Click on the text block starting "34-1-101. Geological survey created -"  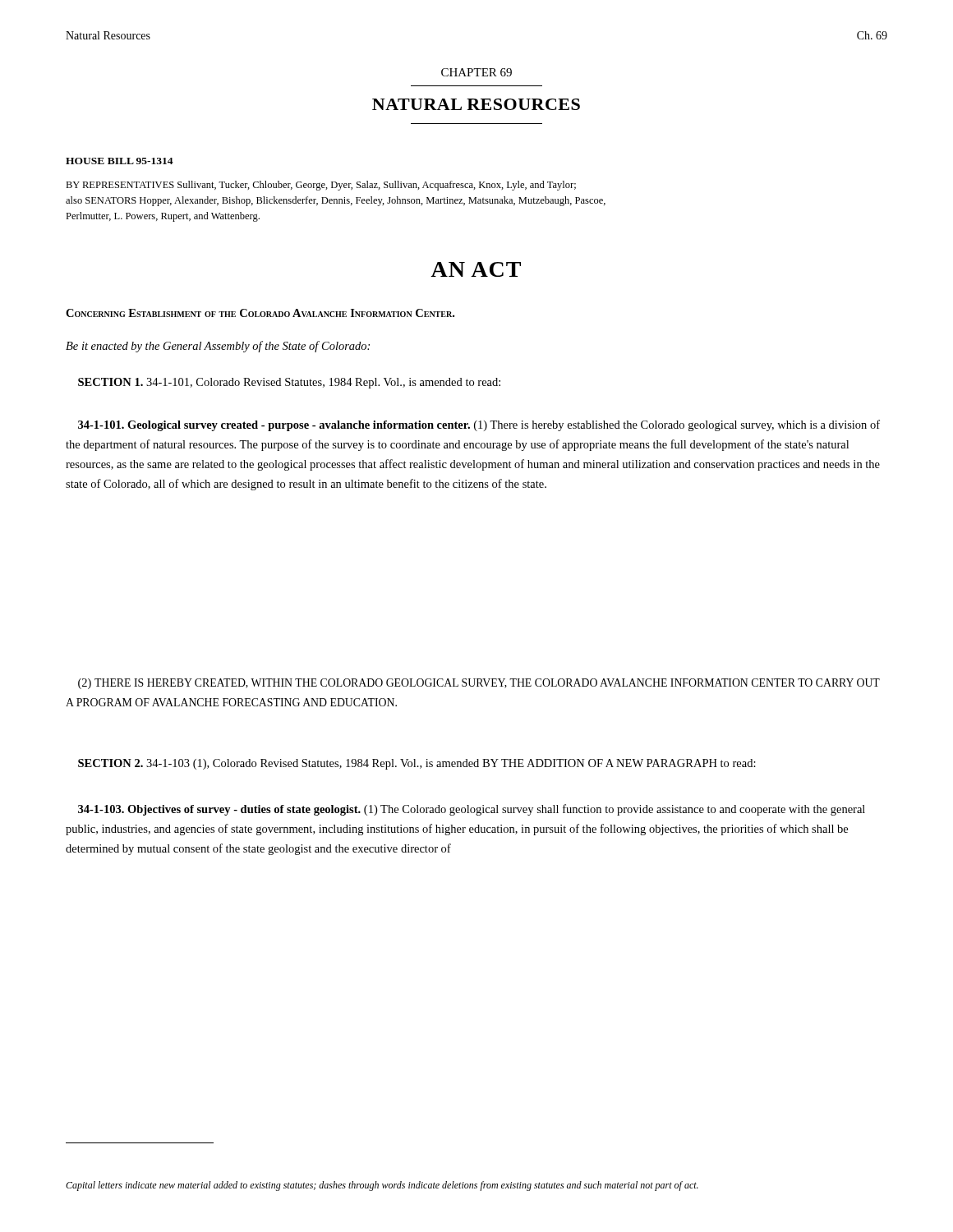tap(473, 454)
